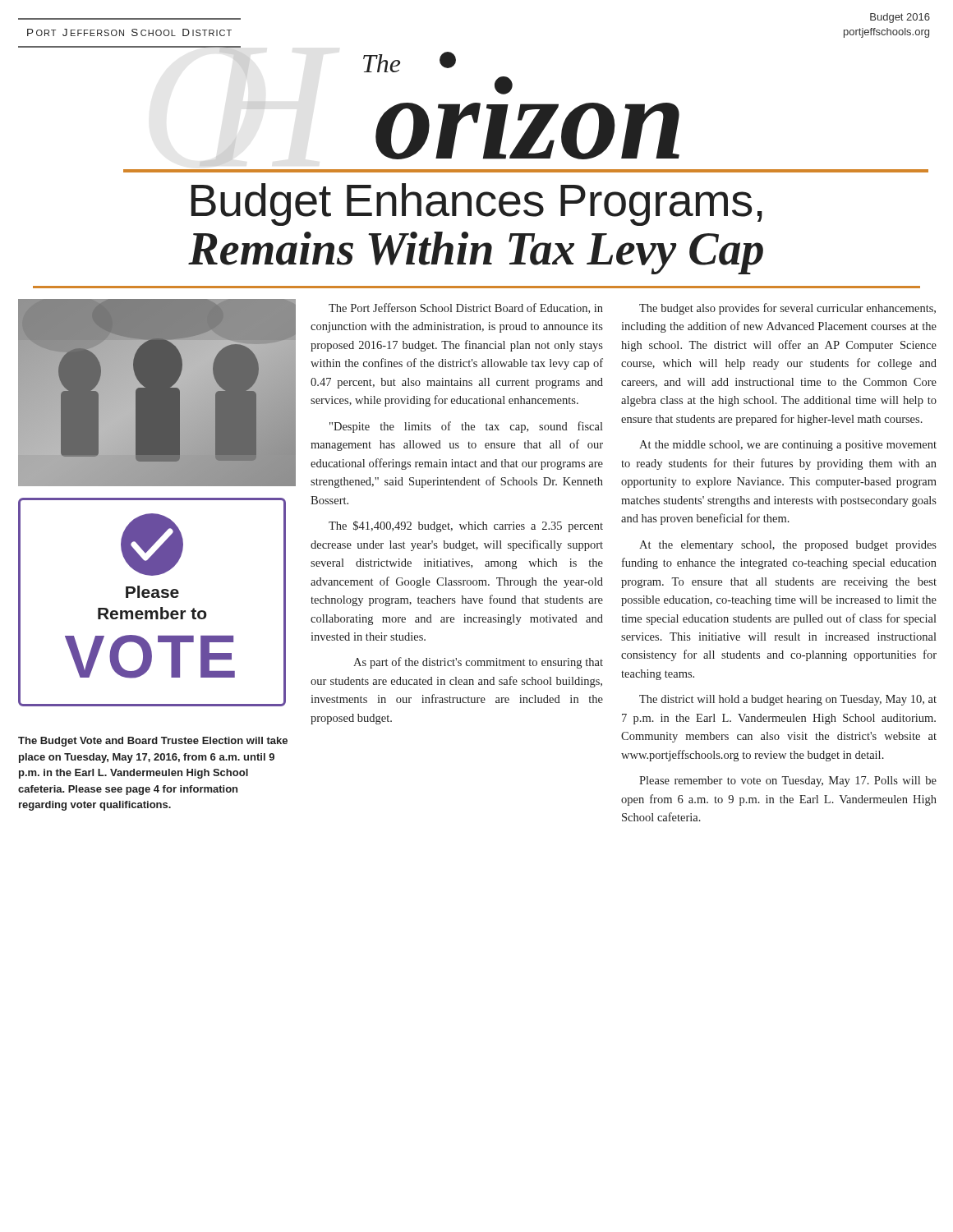Select the photo
The width and height of the screenshot is (953, 1232).
[x=157, y=393]
